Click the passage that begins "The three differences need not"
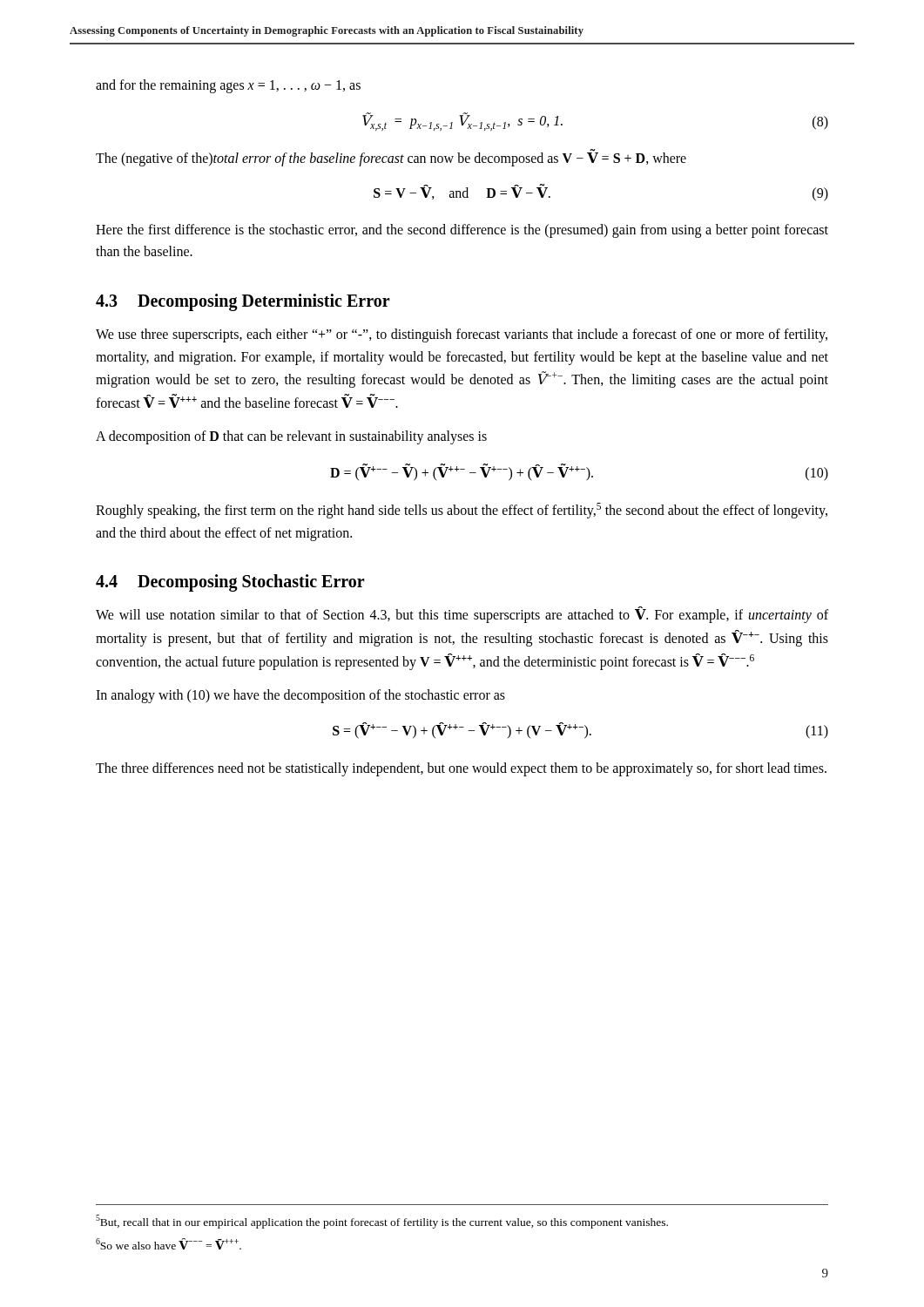Image resolution: width=924 pixels, height=1307 pixels. tap(462, 768)
